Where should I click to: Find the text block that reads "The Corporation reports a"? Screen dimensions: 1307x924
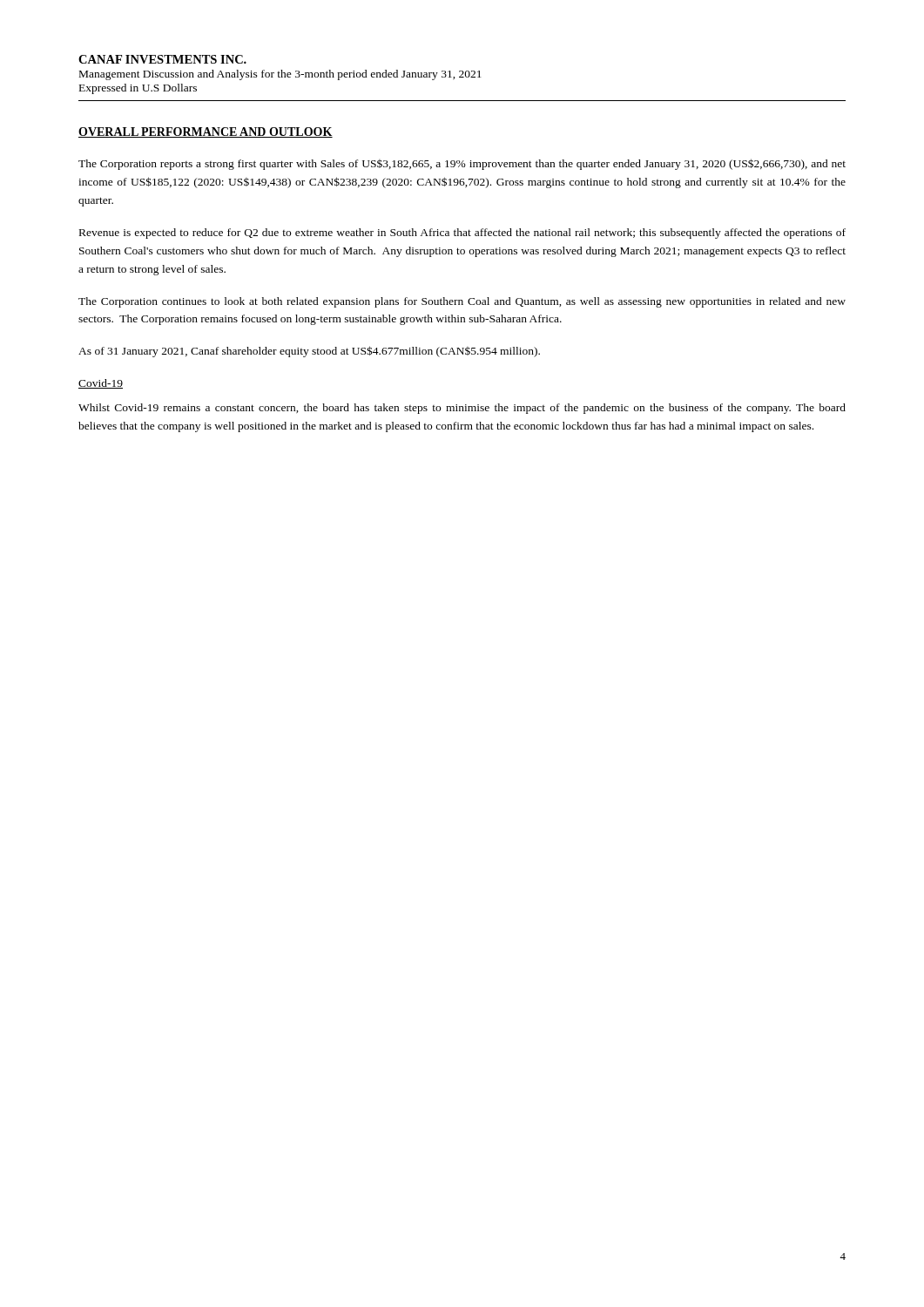[x=462, y=182]
